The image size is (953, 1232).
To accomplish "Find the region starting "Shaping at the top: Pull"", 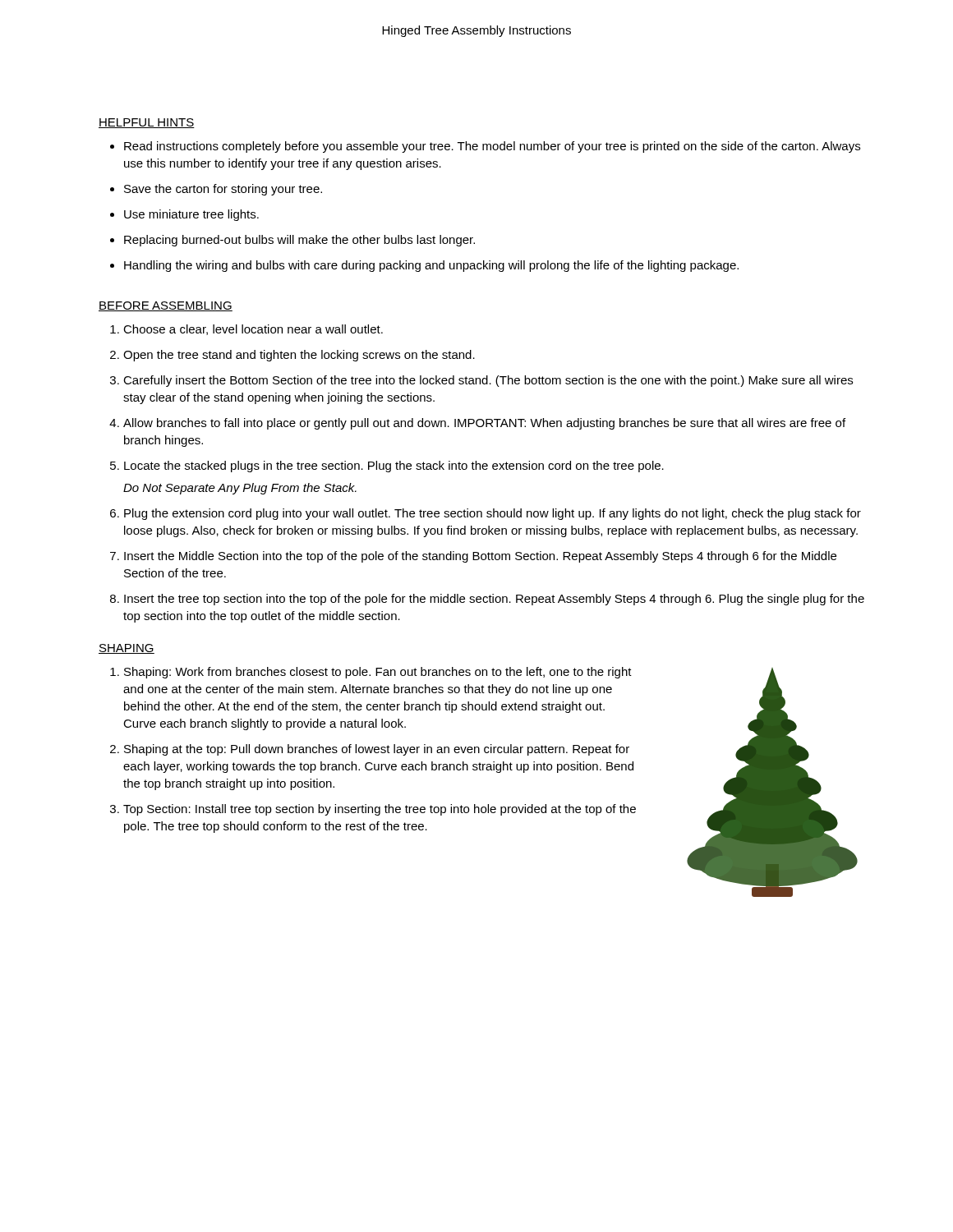I will pos(382,766).
